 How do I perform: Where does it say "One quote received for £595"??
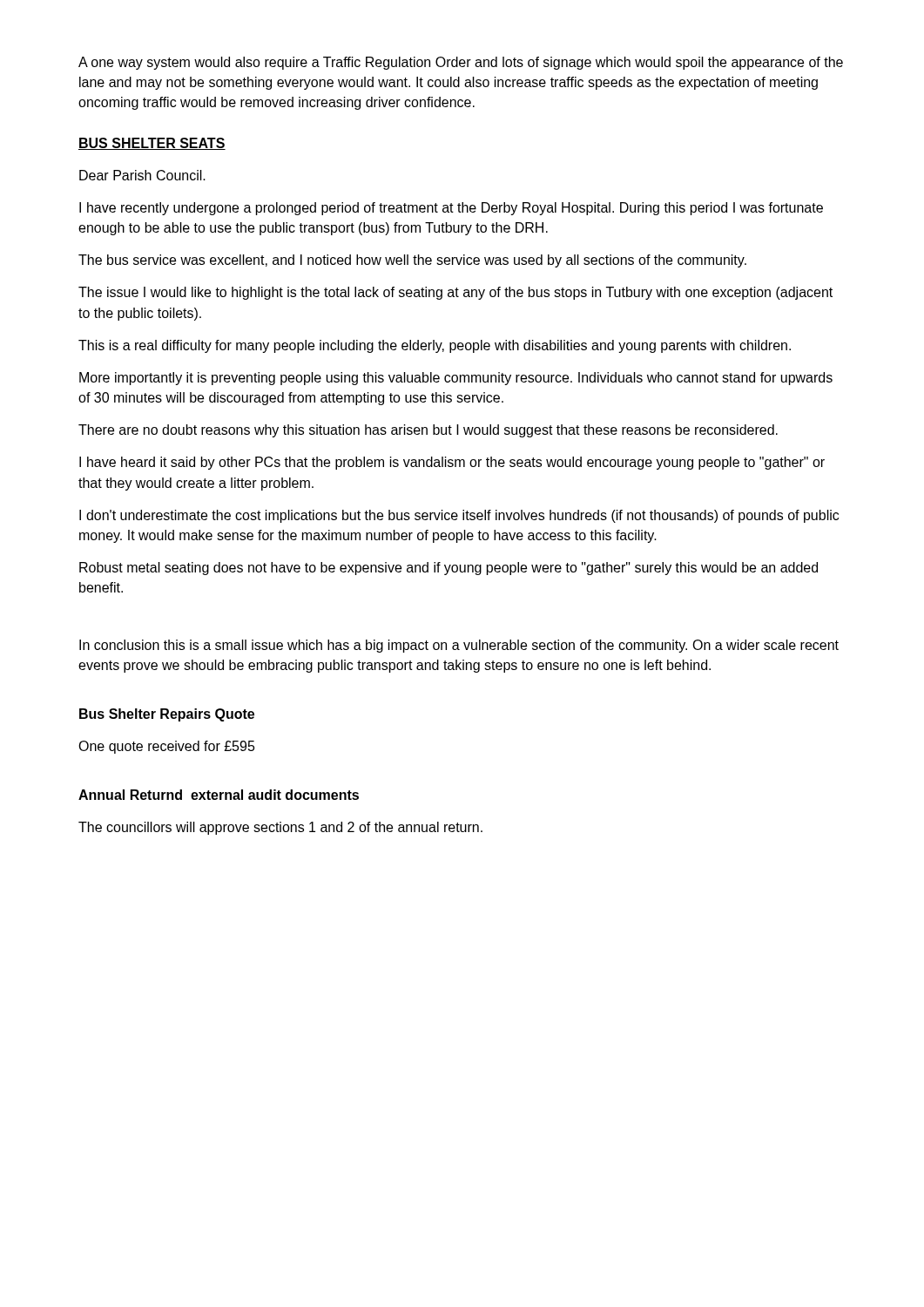pos(167,746)
